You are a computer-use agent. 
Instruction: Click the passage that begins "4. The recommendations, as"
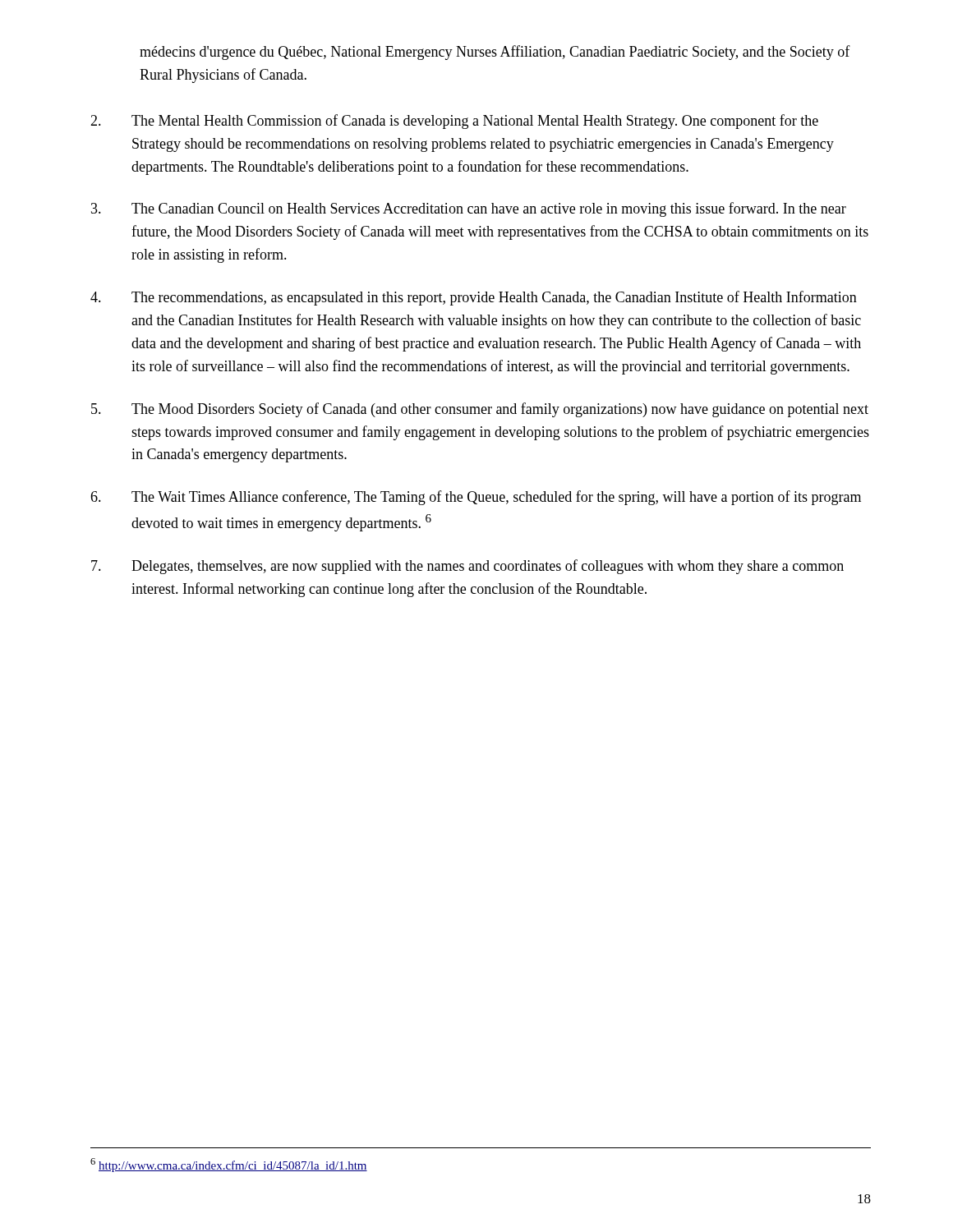[x=481, y=333]
